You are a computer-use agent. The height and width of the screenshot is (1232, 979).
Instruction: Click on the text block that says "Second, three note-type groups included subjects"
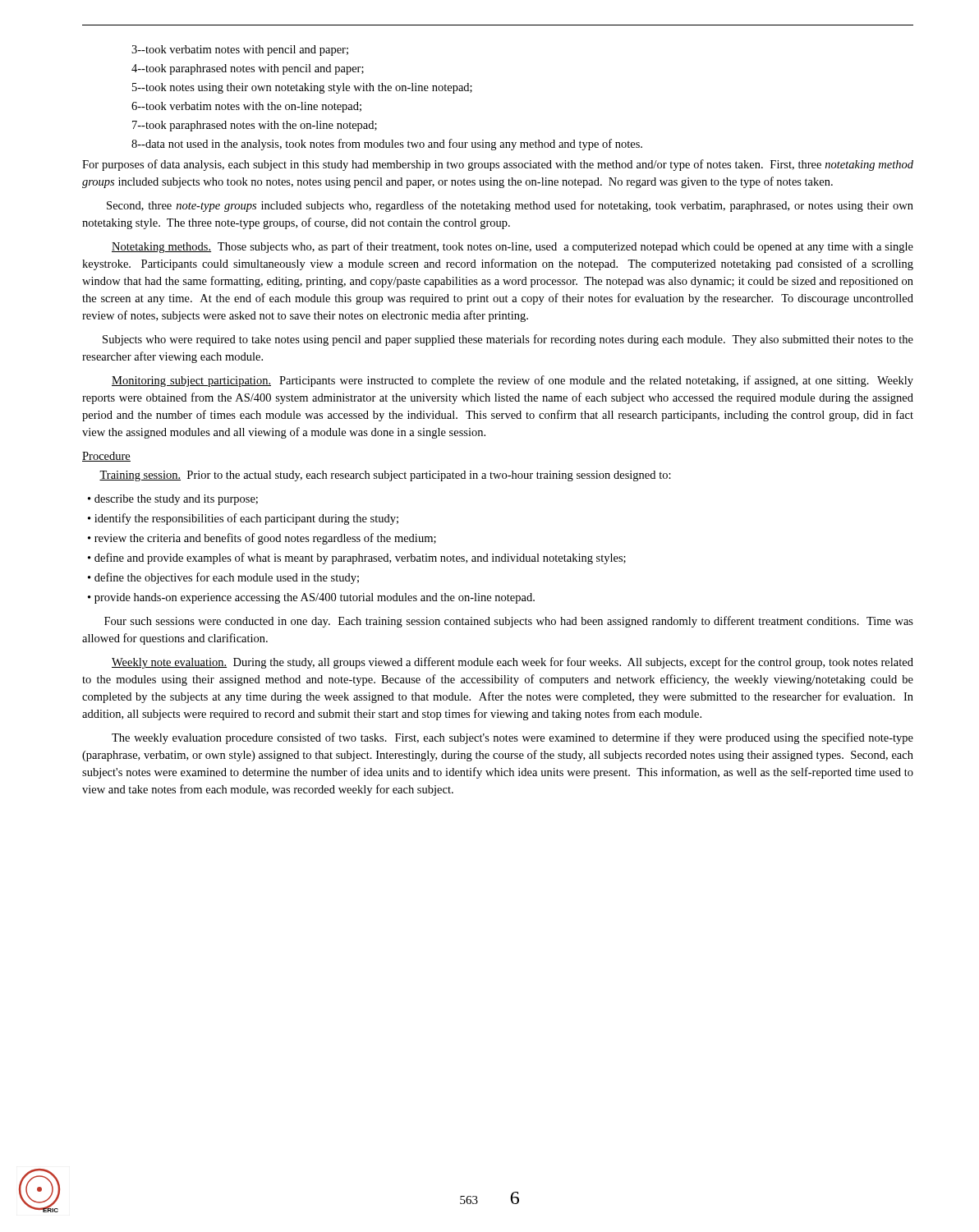pyautogui.click(x=498, y=214)
